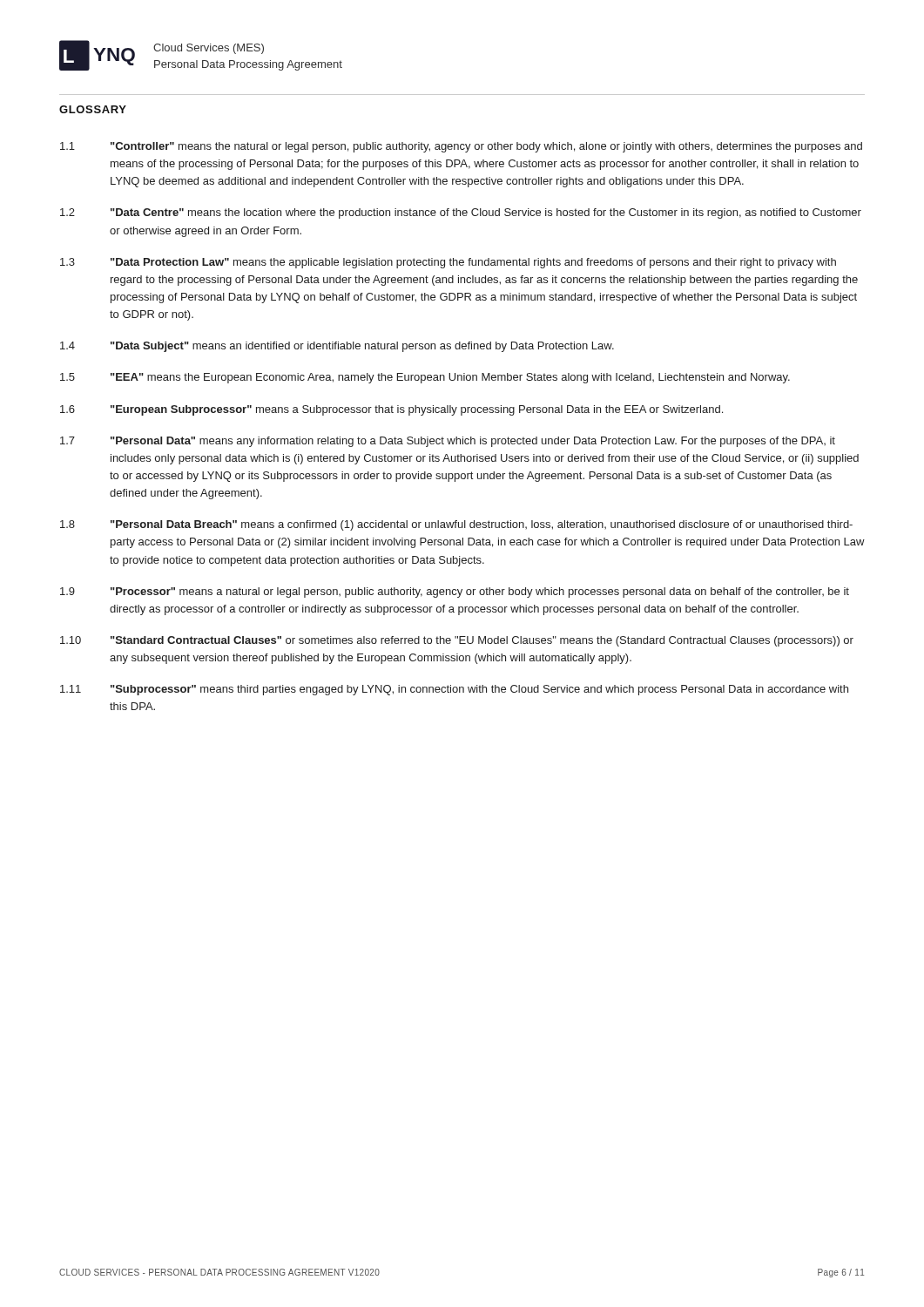The image size is (924, 1307).
Task: Select the section header
Action: [x=93, y=109]
